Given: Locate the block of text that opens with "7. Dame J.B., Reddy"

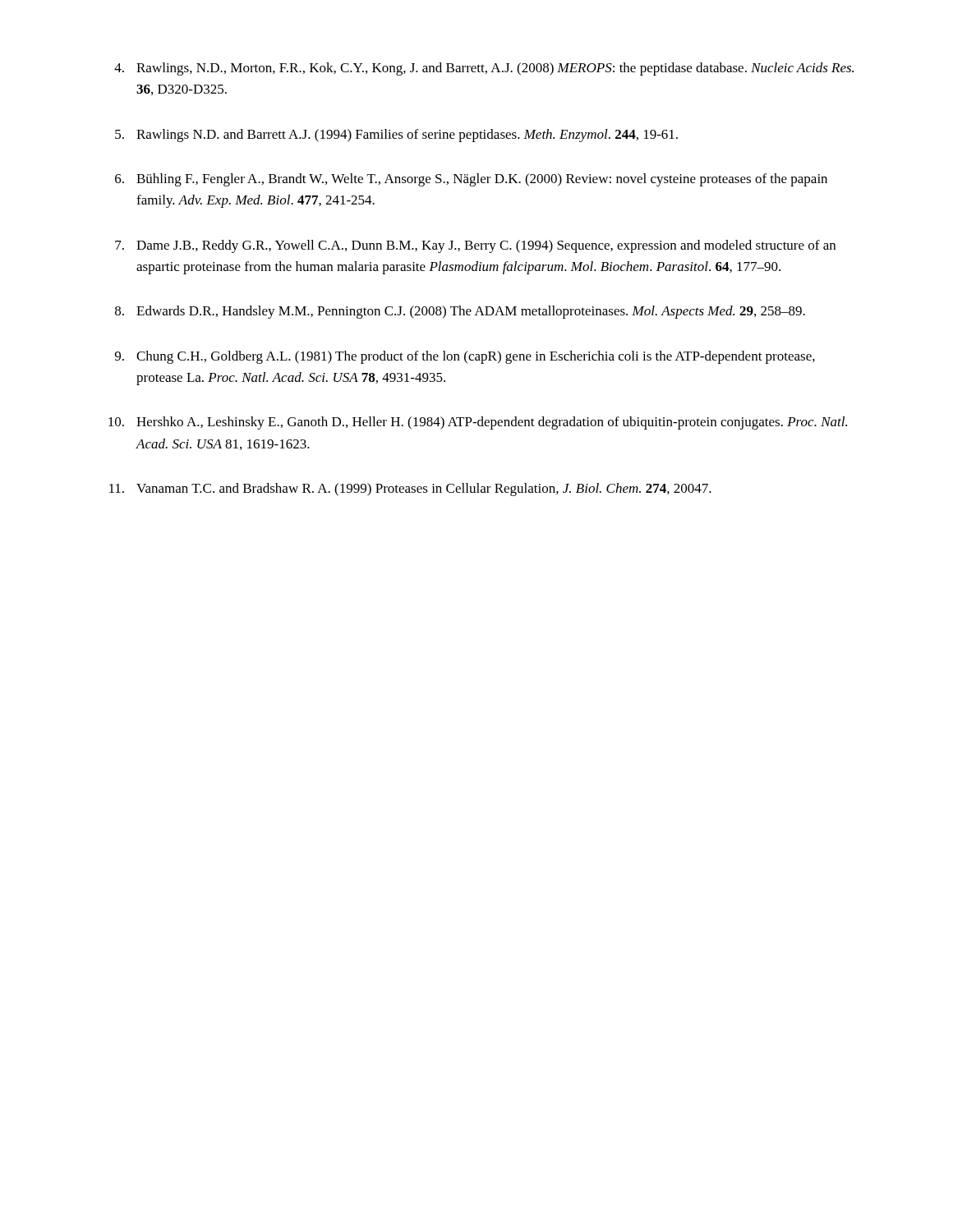Looking at the screenshot, I should 476,256.
